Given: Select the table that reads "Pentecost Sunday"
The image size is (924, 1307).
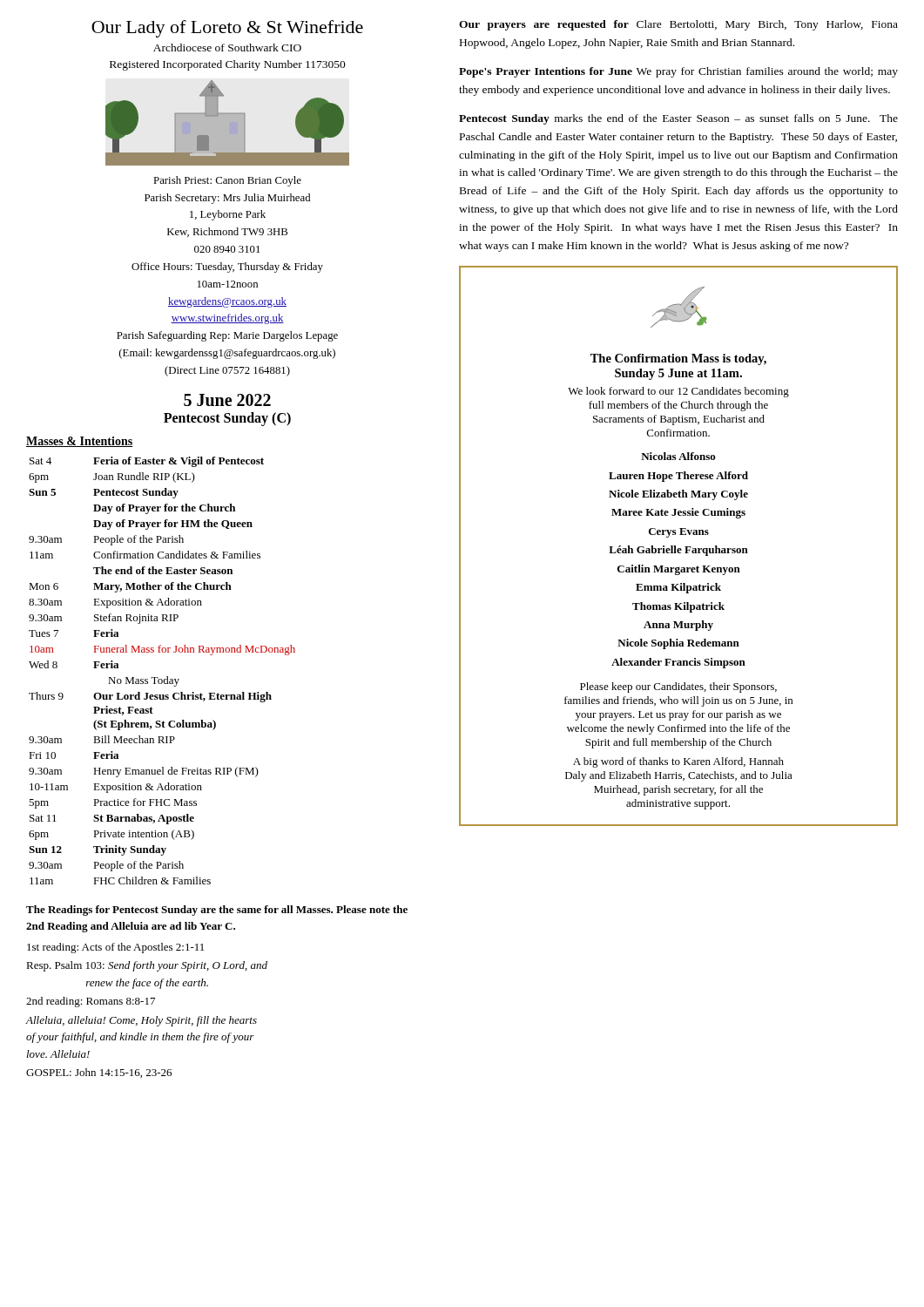Looking at the screenshot, I should (x=227, y=671).
